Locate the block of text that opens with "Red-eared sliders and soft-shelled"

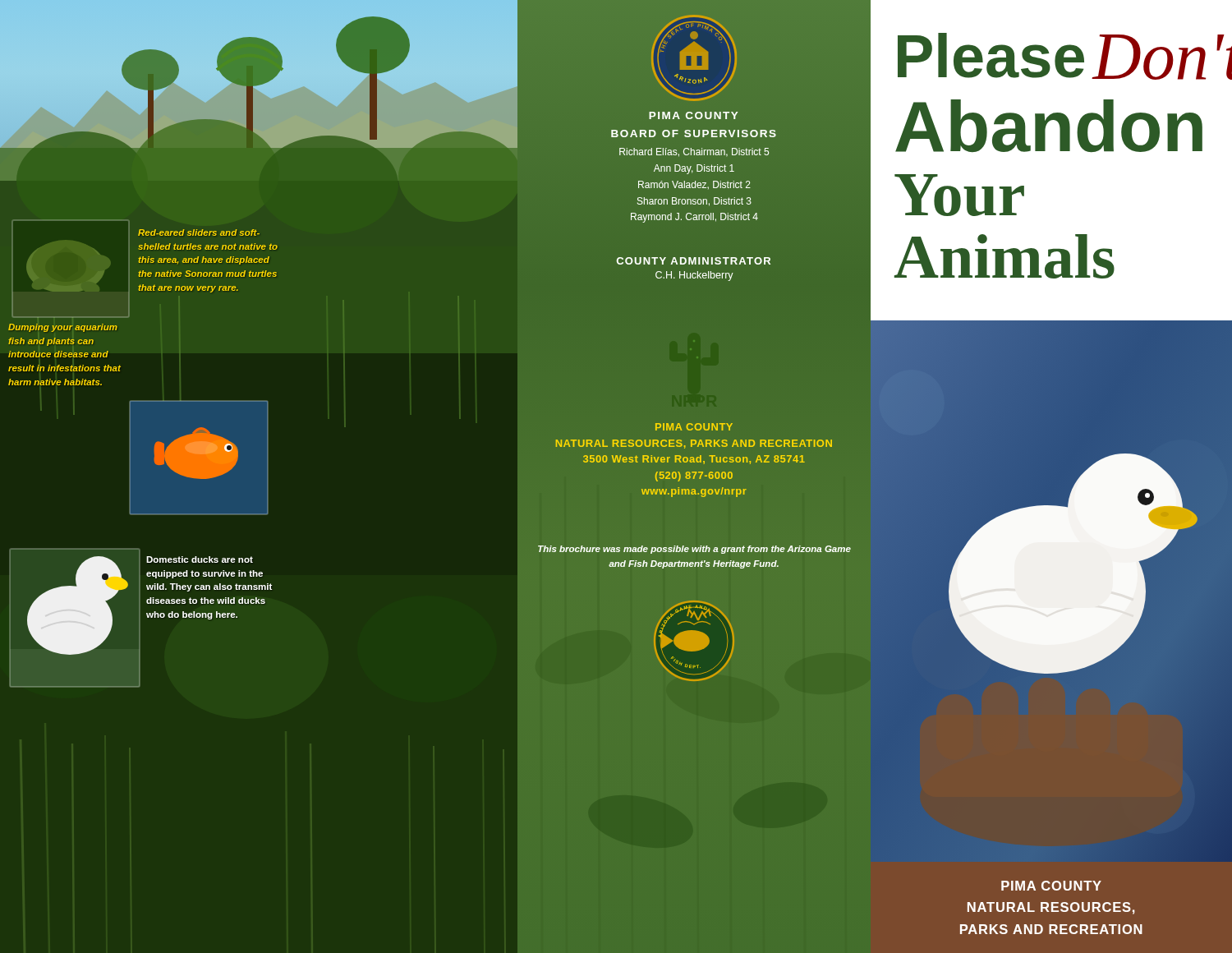click(x=208, y=260)
